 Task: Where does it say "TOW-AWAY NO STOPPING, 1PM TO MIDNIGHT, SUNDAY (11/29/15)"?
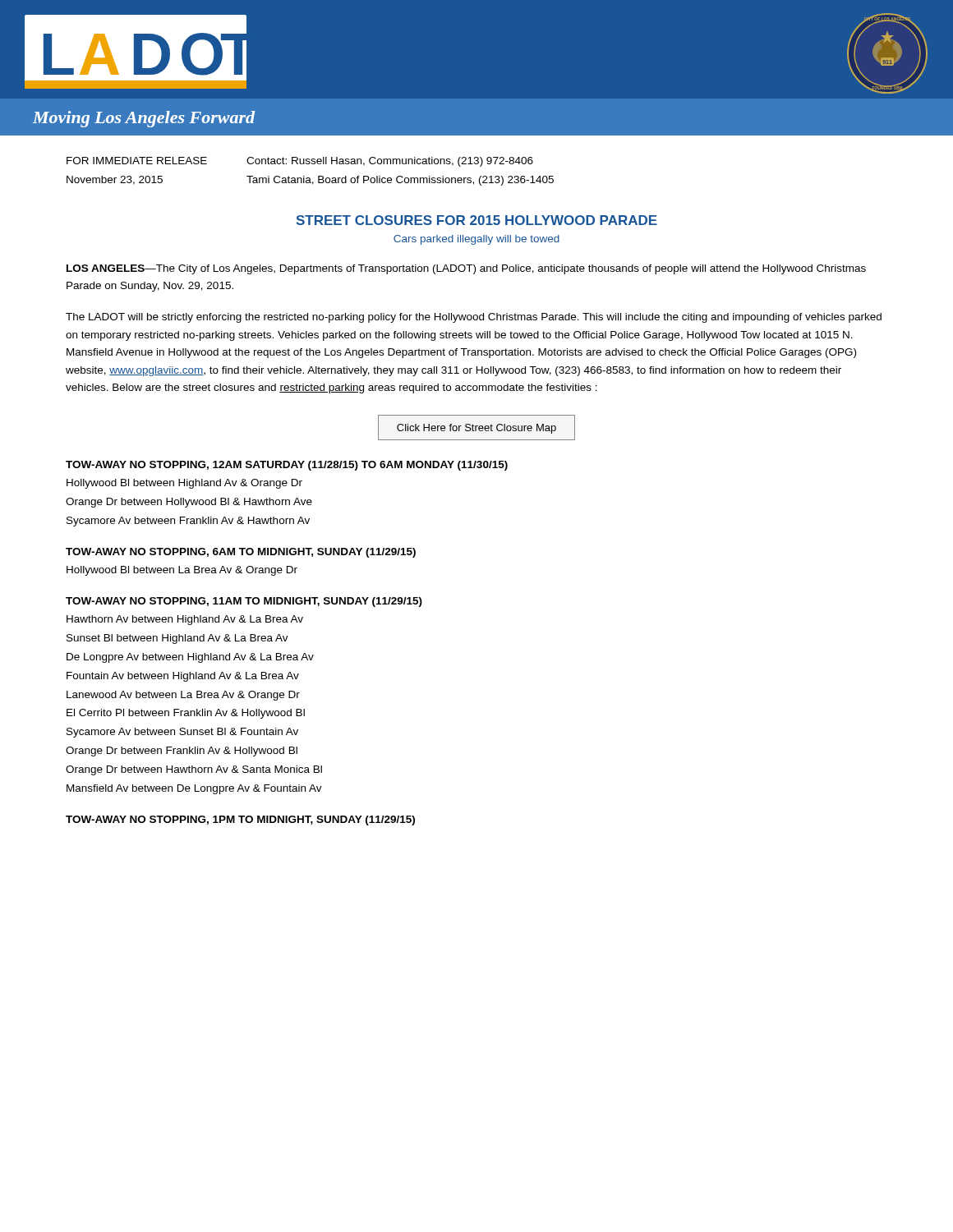(x=241, y=819)
